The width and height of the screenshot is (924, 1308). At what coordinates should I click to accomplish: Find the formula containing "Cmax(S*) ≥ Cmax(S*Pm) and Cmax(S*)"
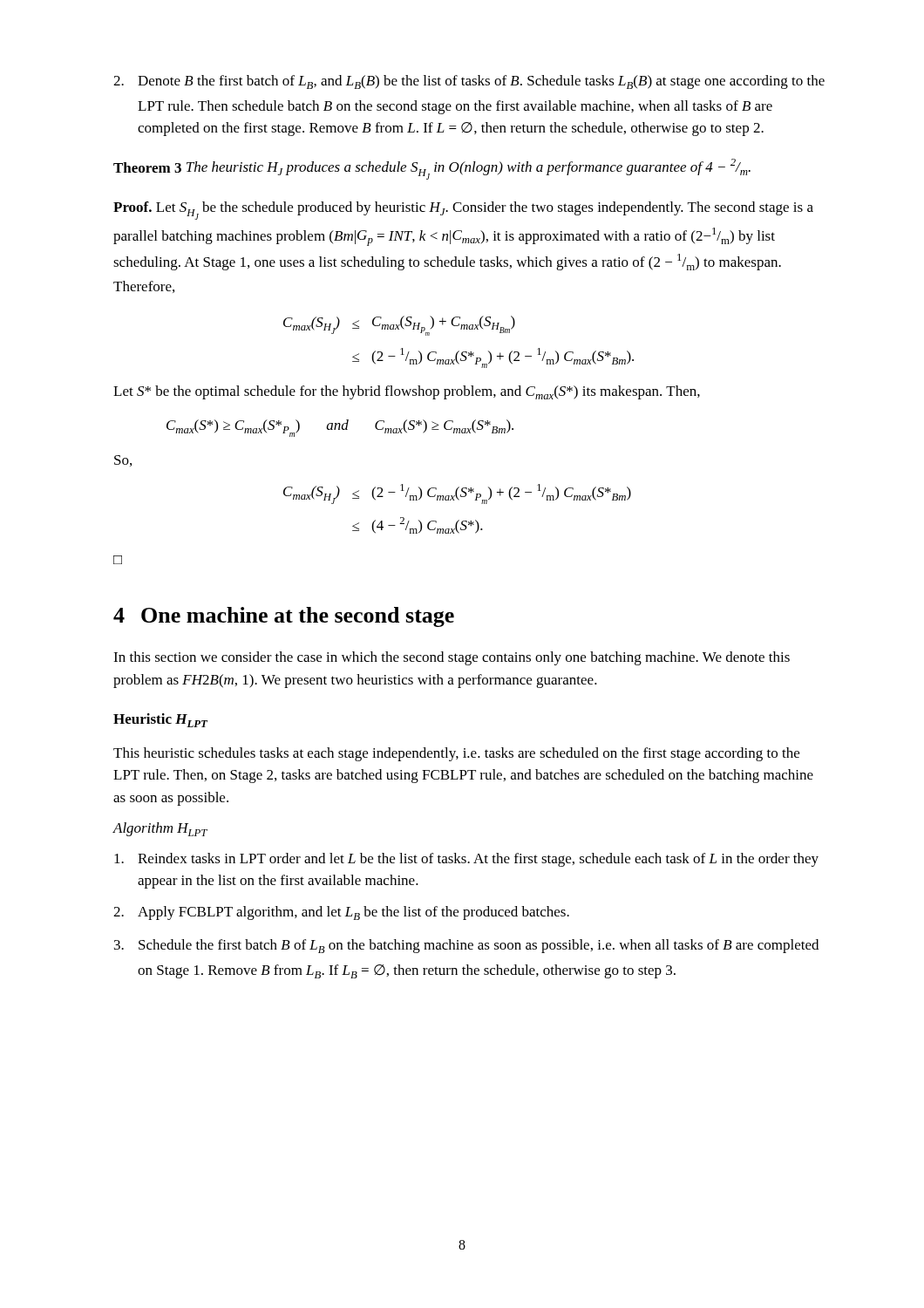click(x=497, y=427)
